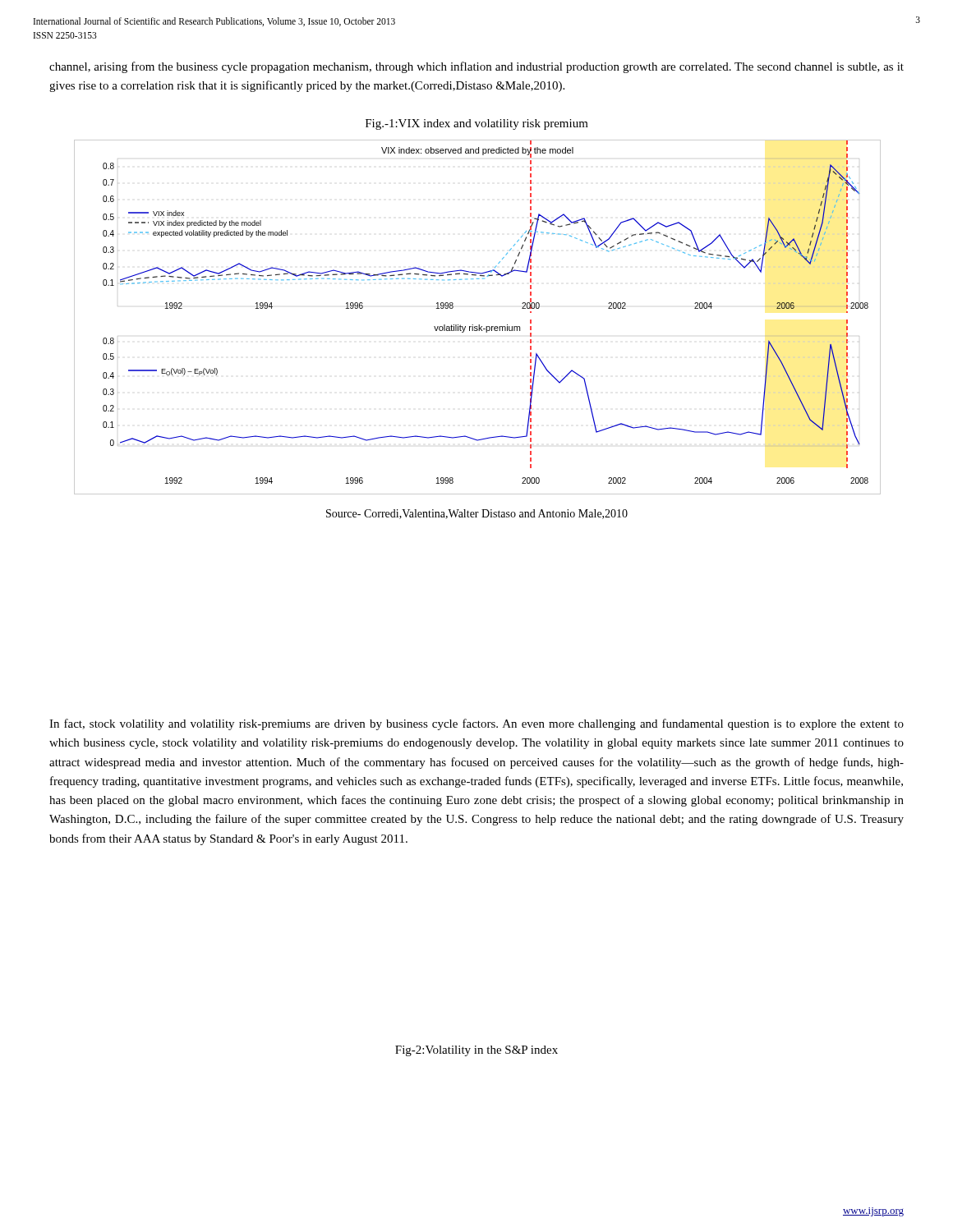Find the region starting "channel, arising from"
The height and width of the screenshot is (1232, 953).
tap(476, 76)
